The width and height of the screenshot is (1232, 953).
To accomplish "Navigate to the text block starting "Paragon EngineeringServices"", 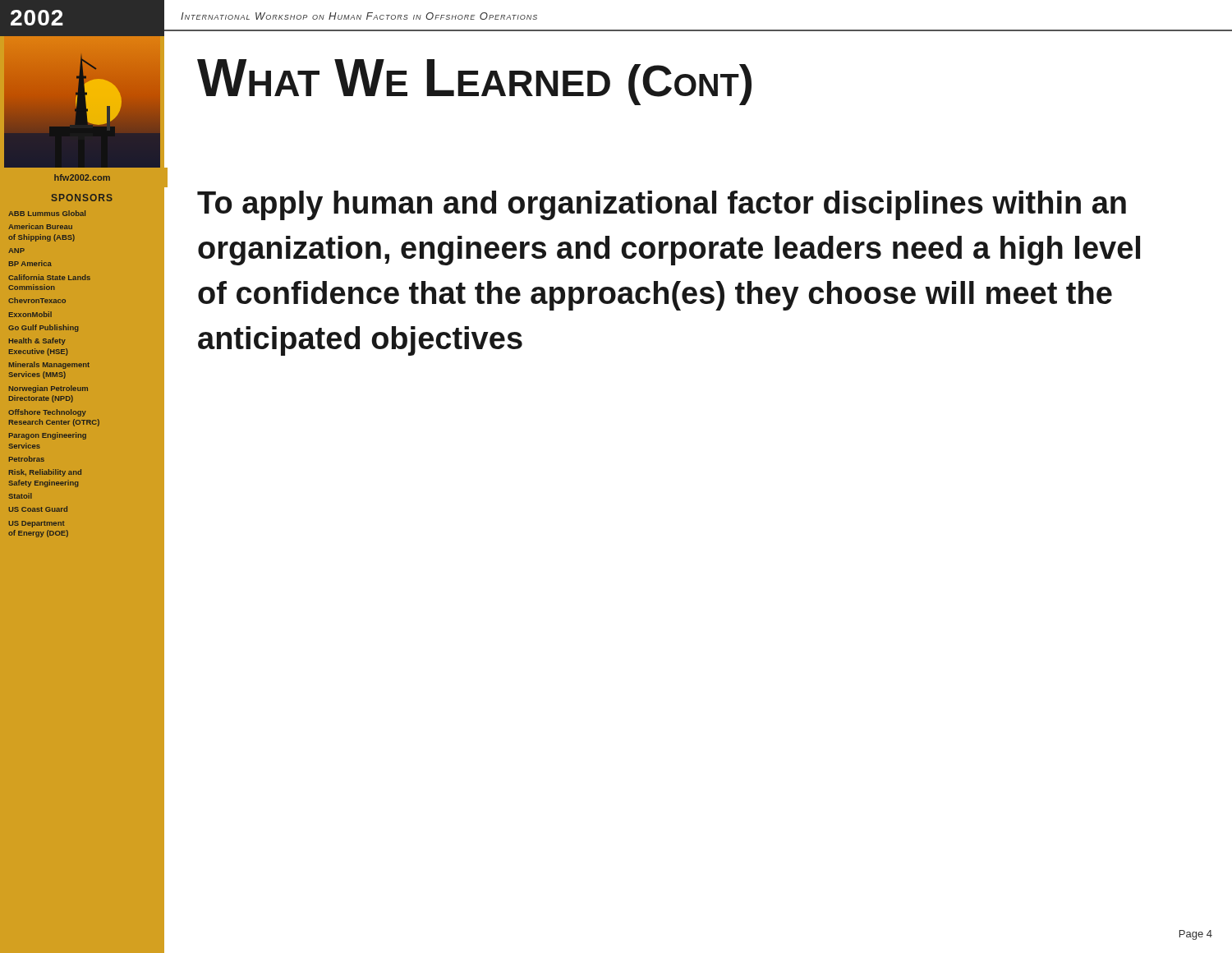I will (47, 440).
